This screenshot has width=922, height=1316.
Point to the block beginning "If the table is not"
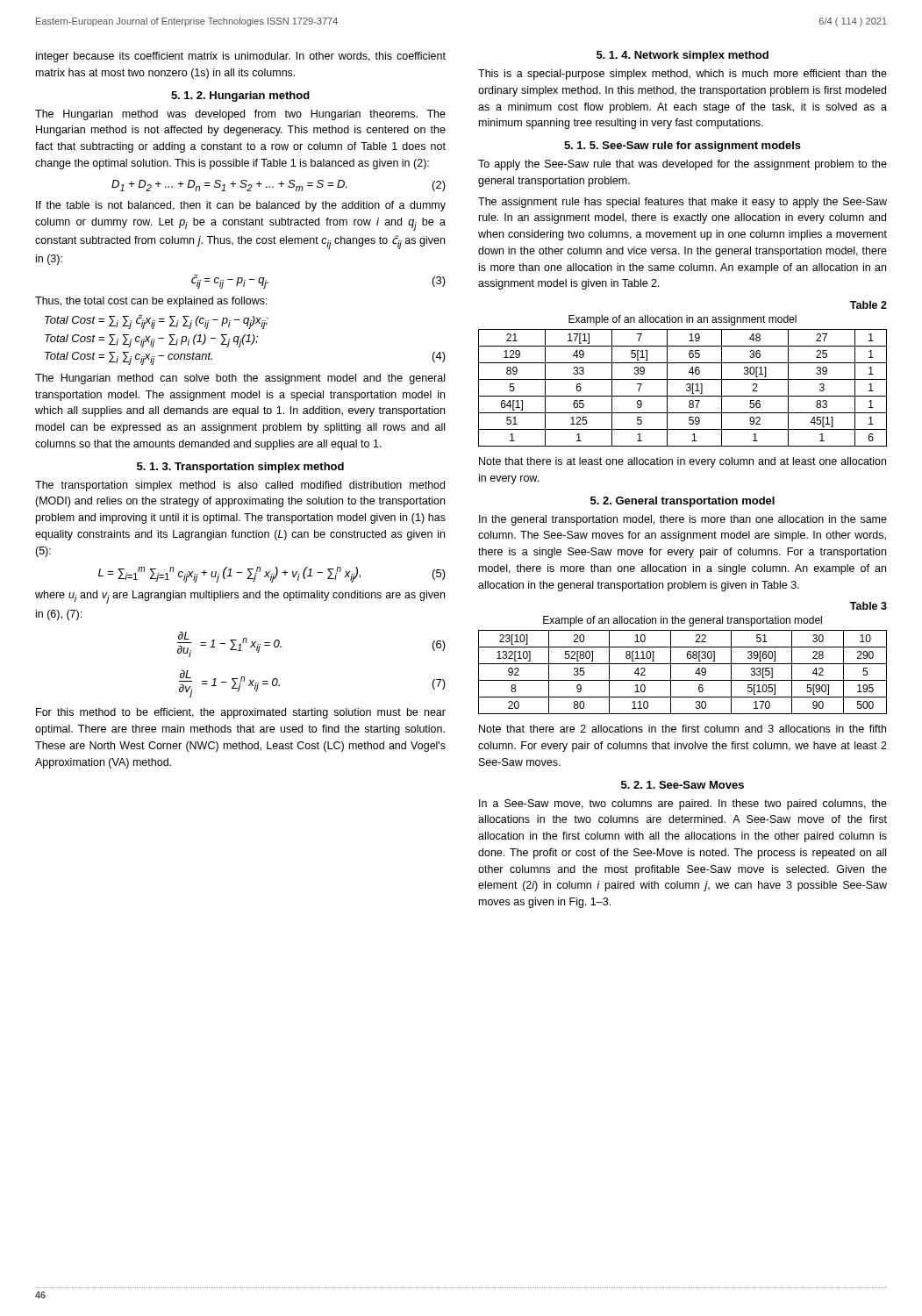(x=240, y=232)
